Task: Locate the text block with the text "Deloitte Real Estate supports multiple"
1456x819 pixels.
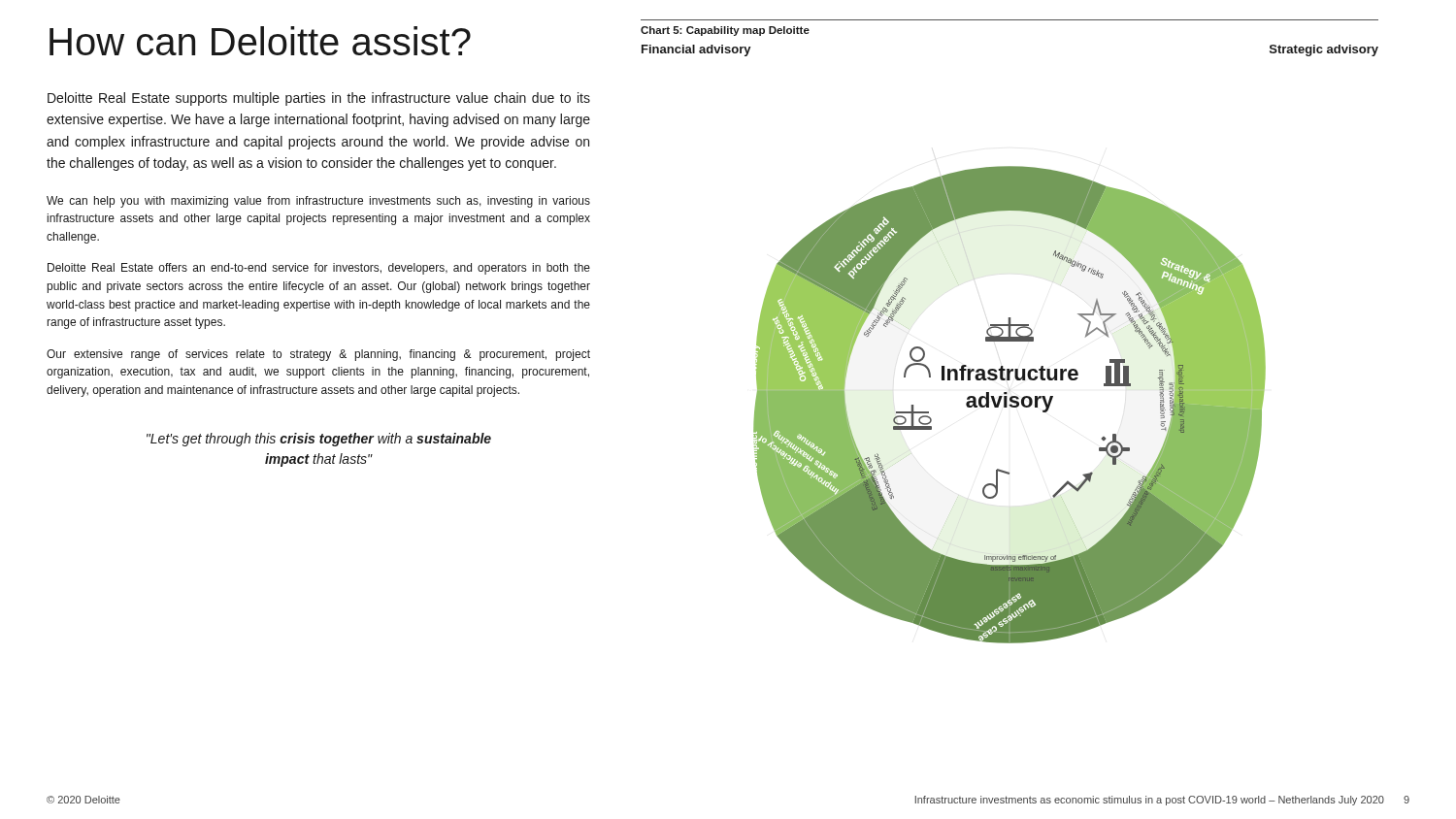Action: (318, 131)
